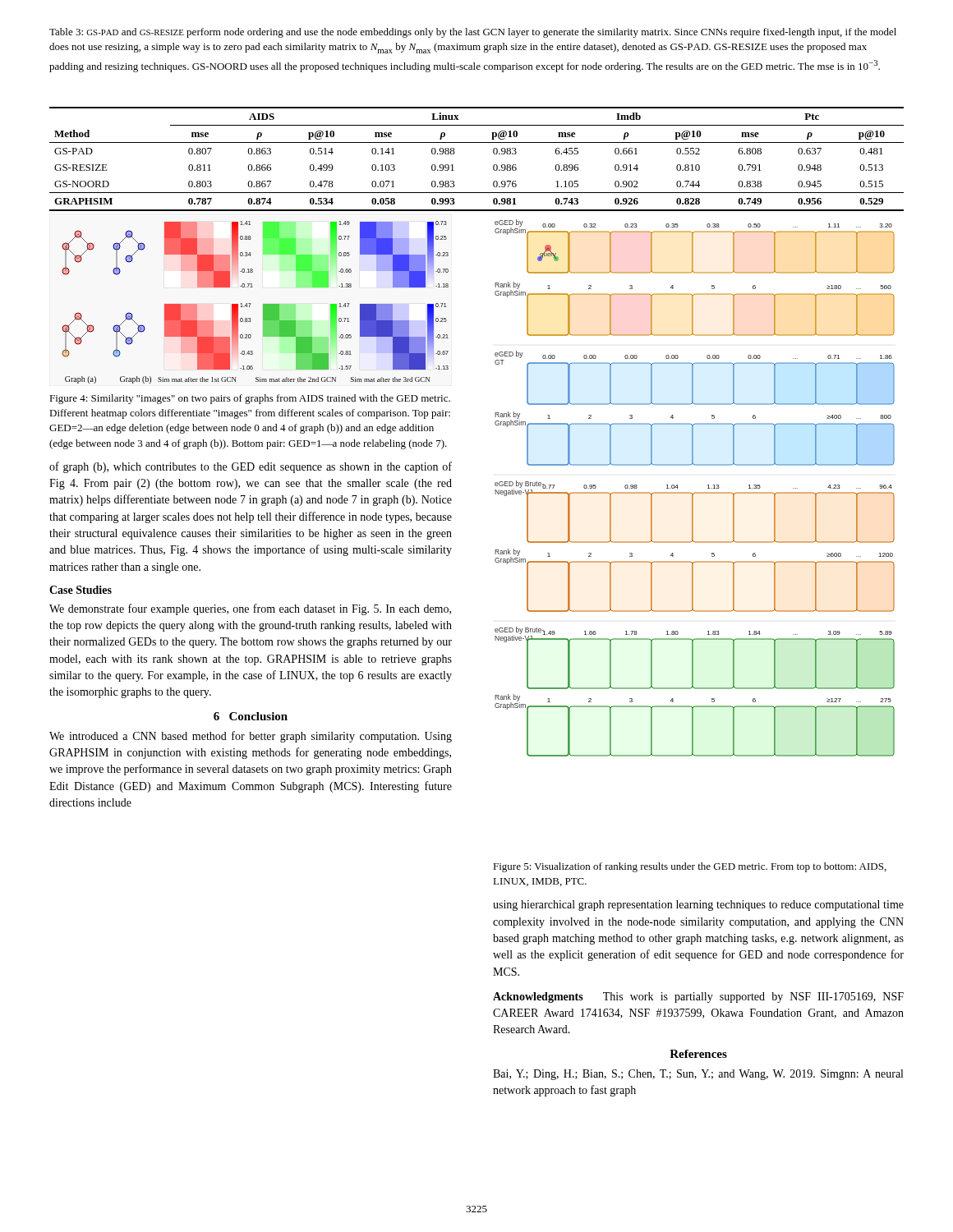Screen dimensions: 1232x953
Task: Select the caption that reads "Table 3: GS-PAD"
Action: (x=473, y=49)
